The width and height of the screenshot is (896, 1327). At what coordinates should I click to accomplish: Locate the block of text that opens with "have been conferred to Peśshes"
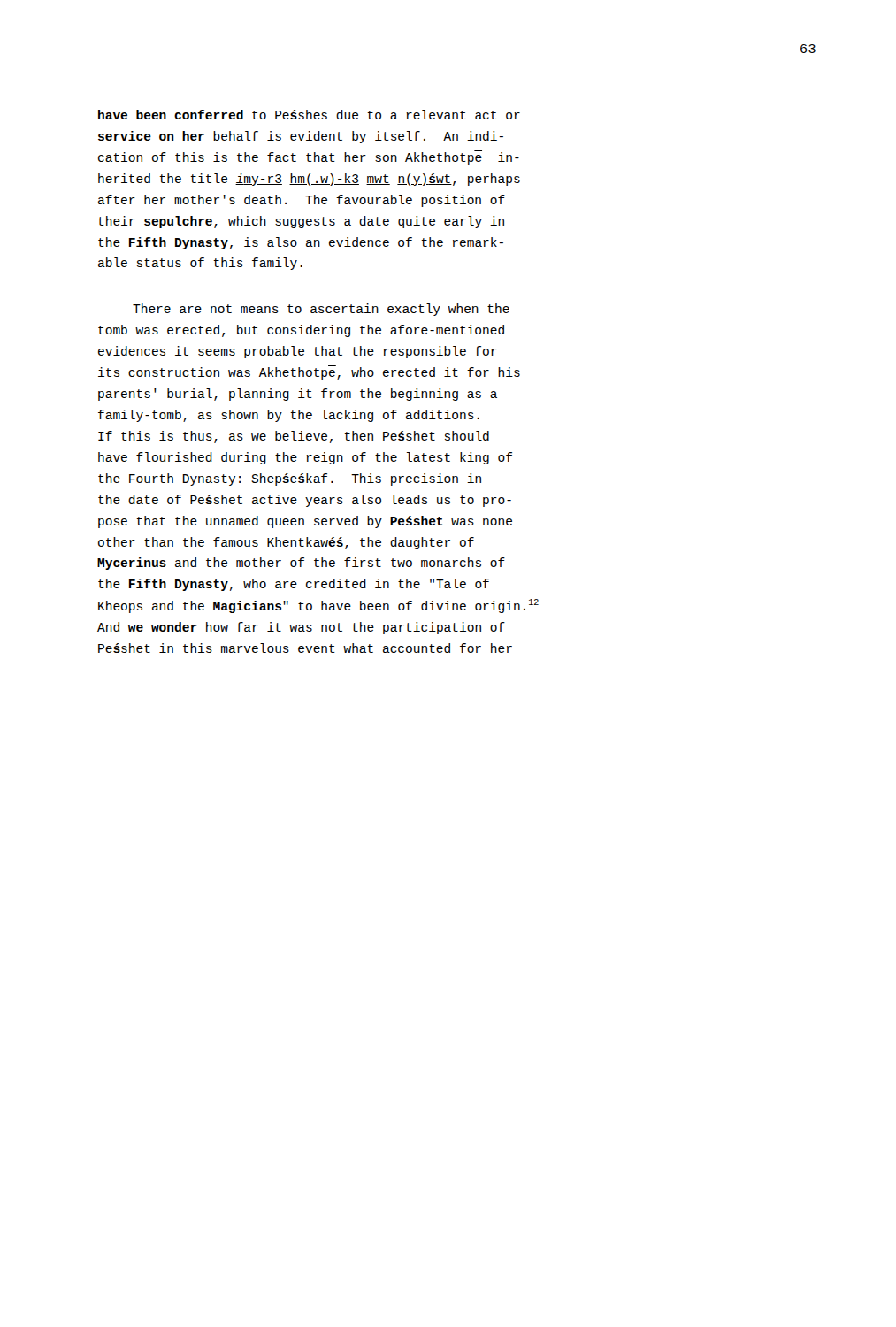click(x=457, y=383)
